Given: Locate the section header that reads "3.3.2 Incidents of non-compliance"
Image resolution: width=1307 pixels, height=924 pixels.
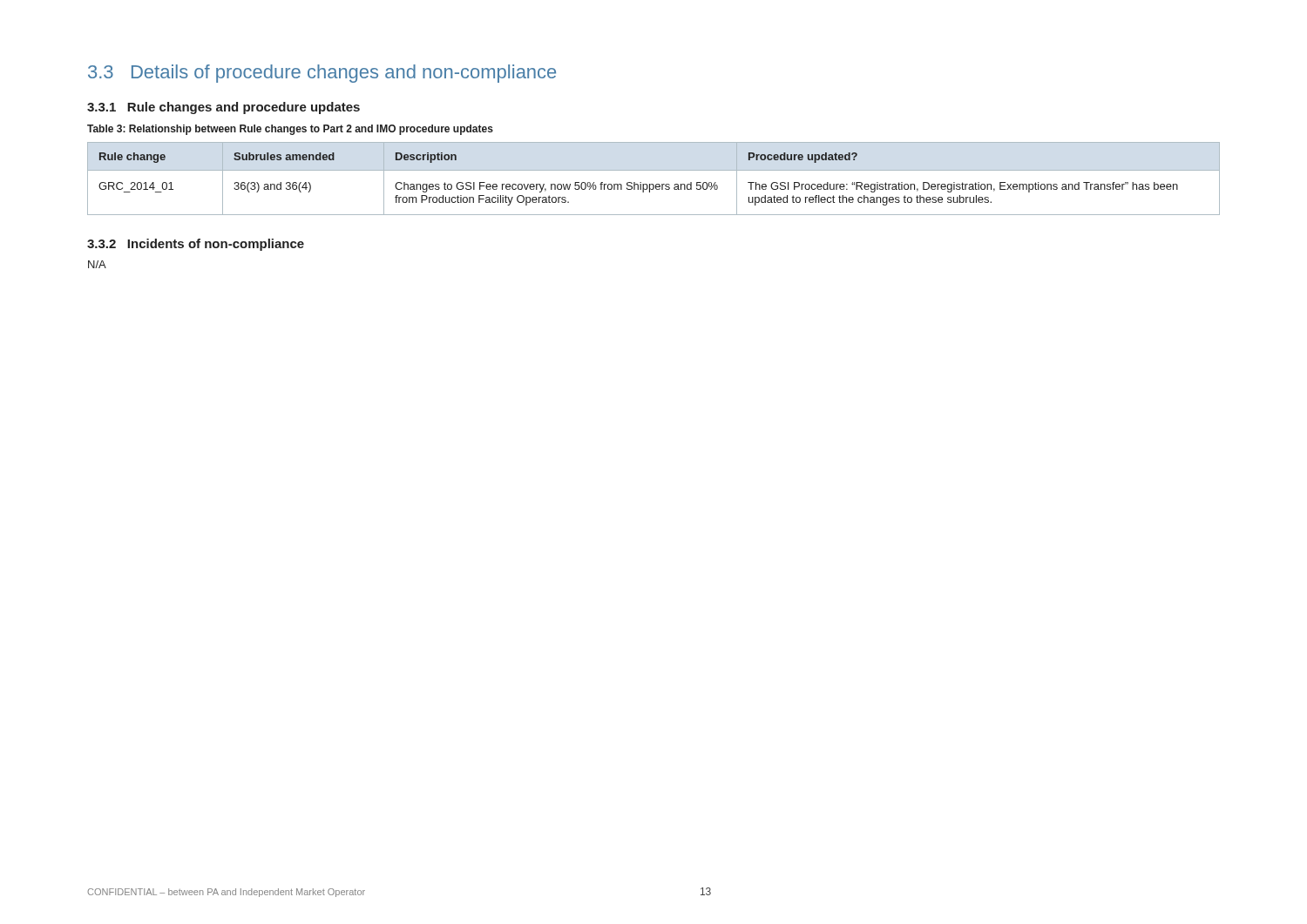Looking at the screenshot, I should [196, 243].
